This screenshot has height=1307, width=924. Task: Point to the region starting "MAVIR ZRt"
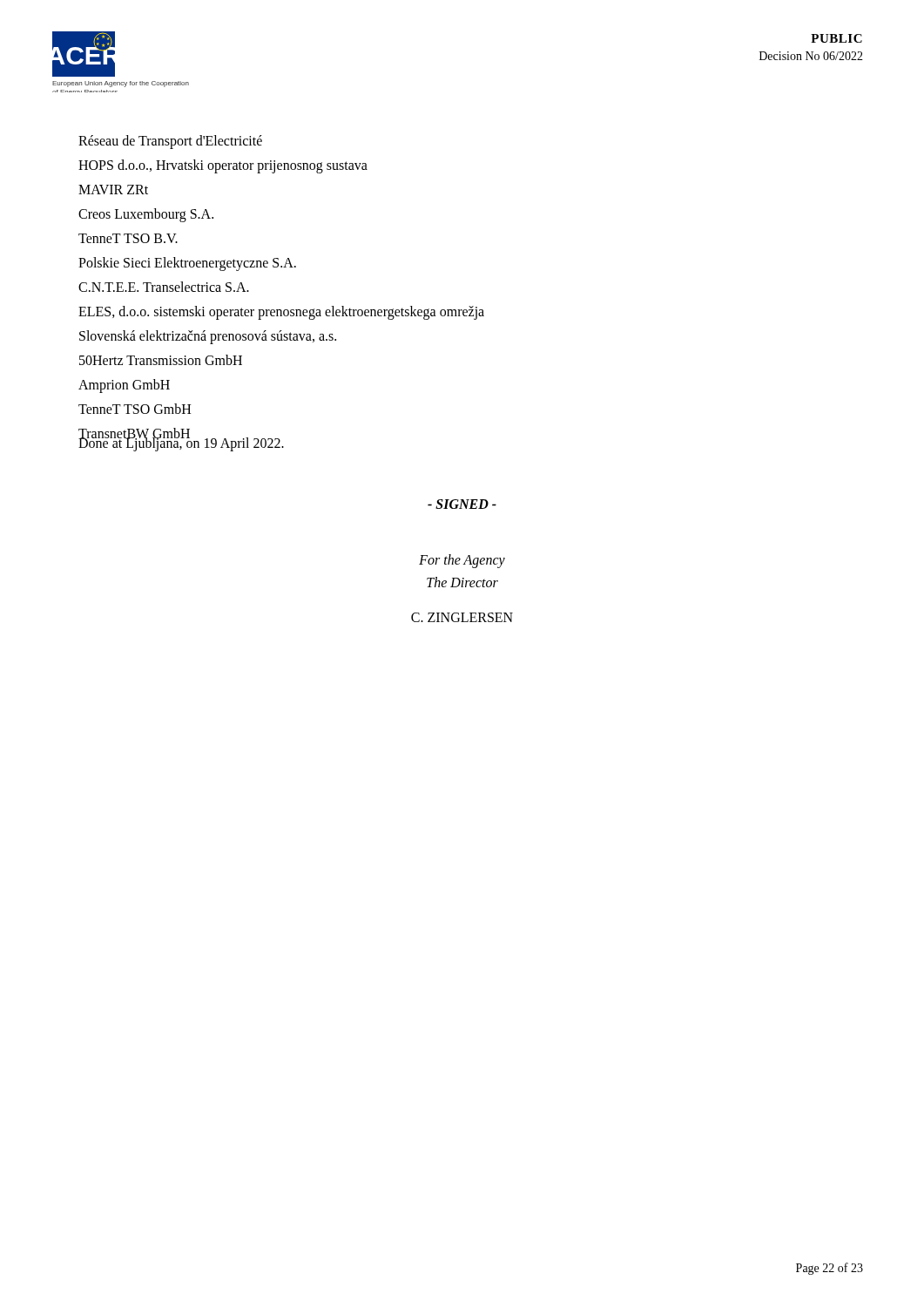[113, 190]
